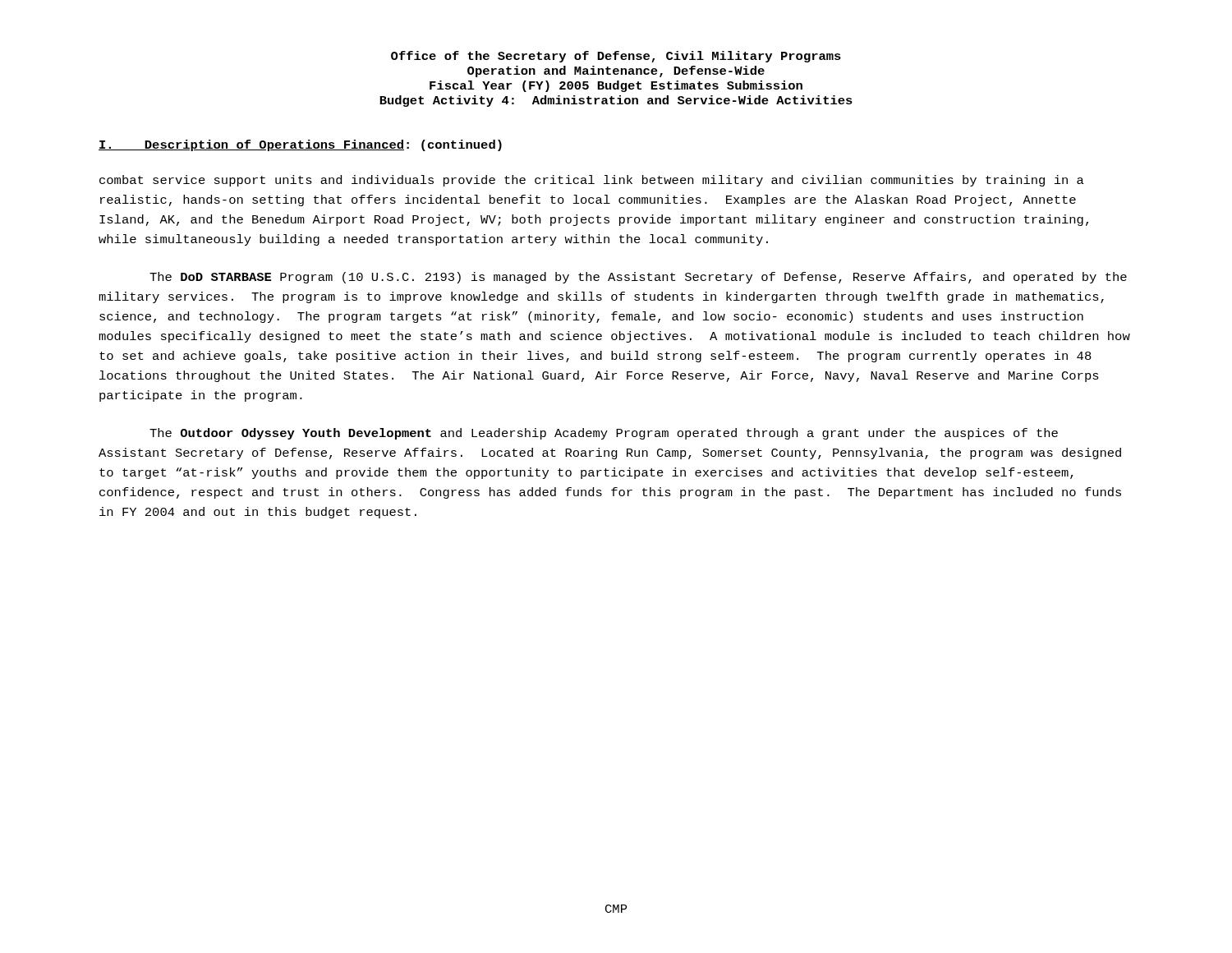This screenshot has height=953, width=1232.
Task: Locate the passage starting "The Outdoor Odyssey Youth Development"
Action: click(x=610, y=473)
